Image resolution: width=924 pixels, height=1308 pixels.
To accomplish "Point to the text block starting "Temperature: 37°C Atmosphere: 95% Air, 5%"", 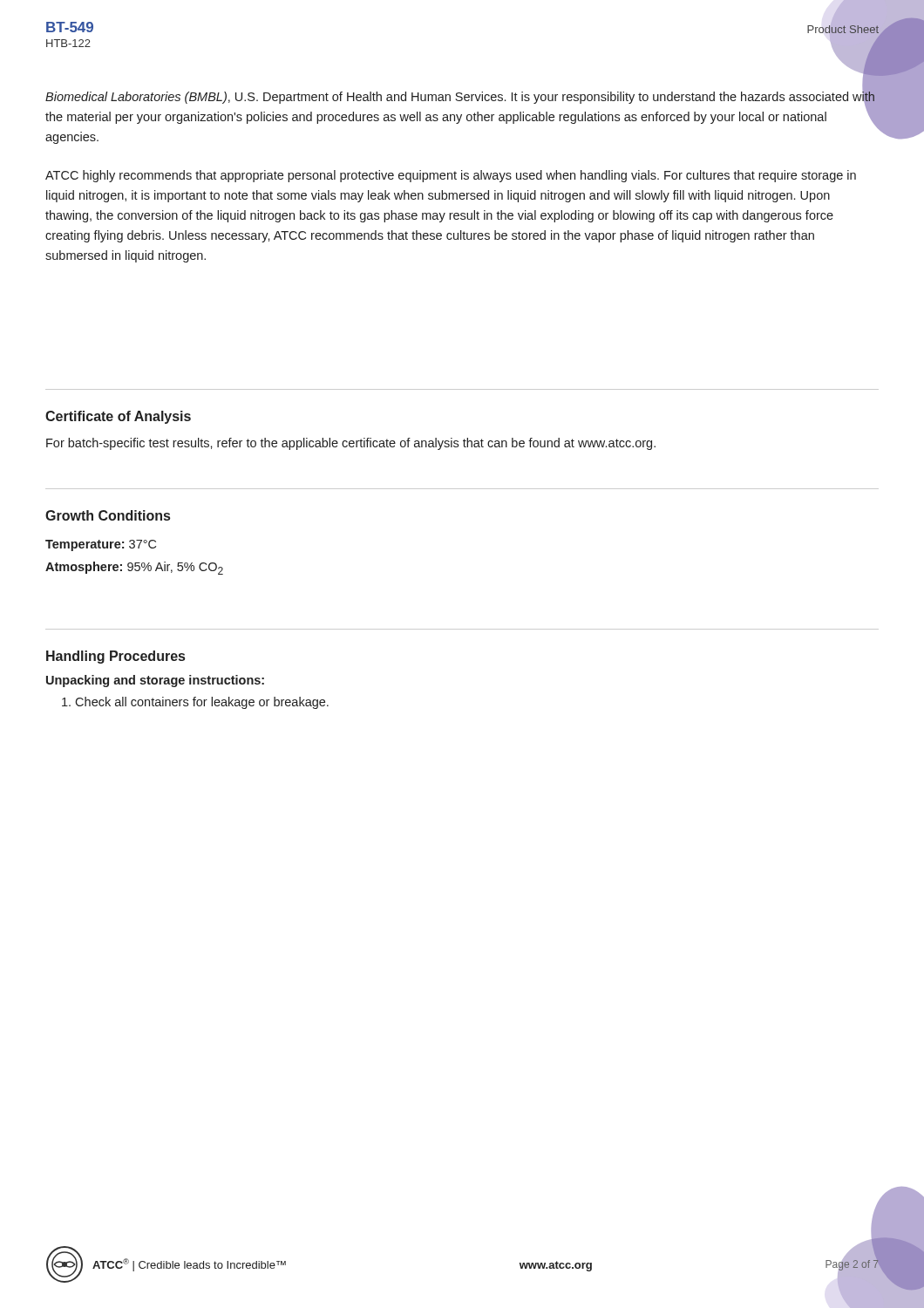I will click(134, 557).
